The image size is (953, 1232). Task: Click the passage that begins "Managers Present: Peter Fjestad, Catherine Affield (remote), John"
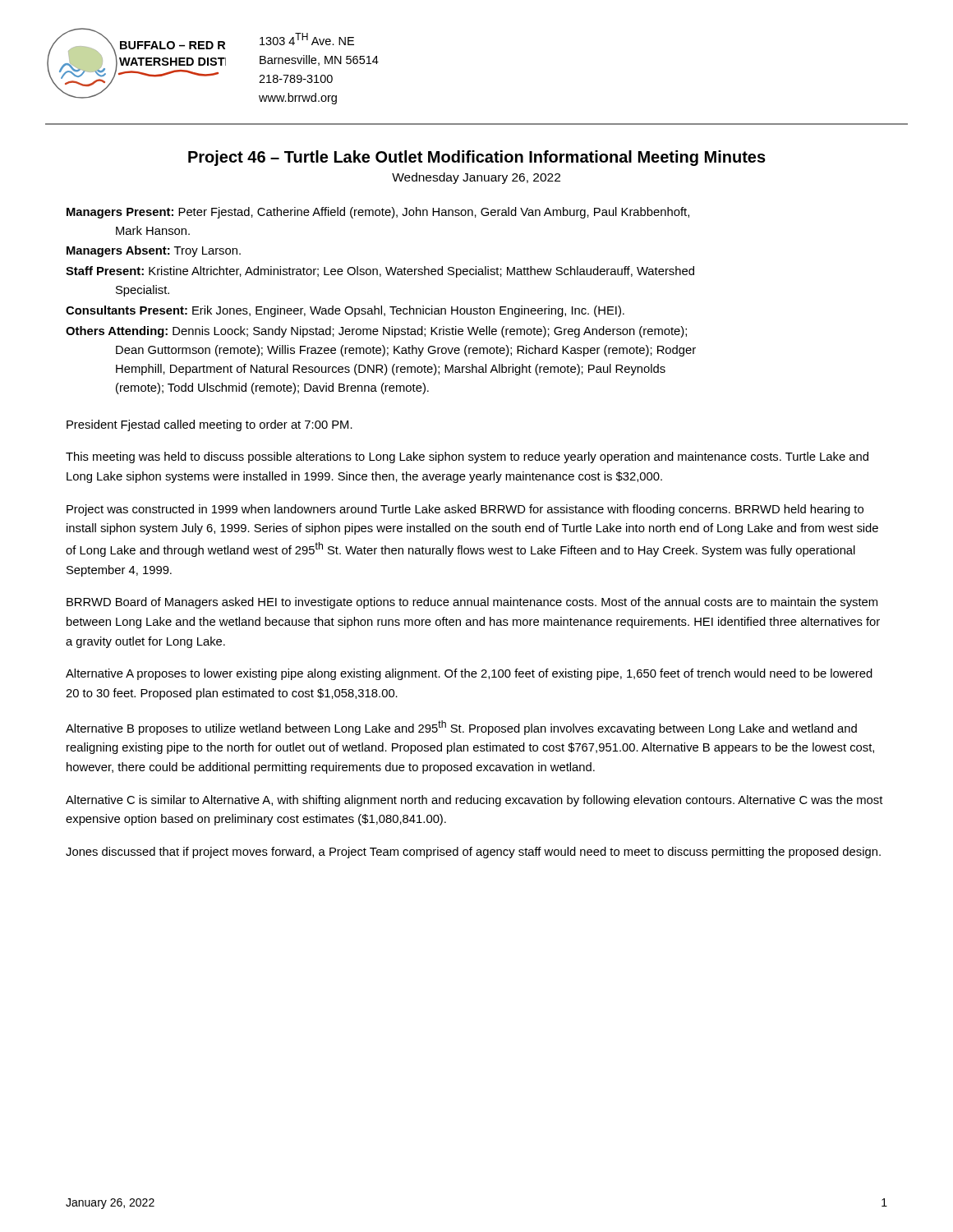476,223
